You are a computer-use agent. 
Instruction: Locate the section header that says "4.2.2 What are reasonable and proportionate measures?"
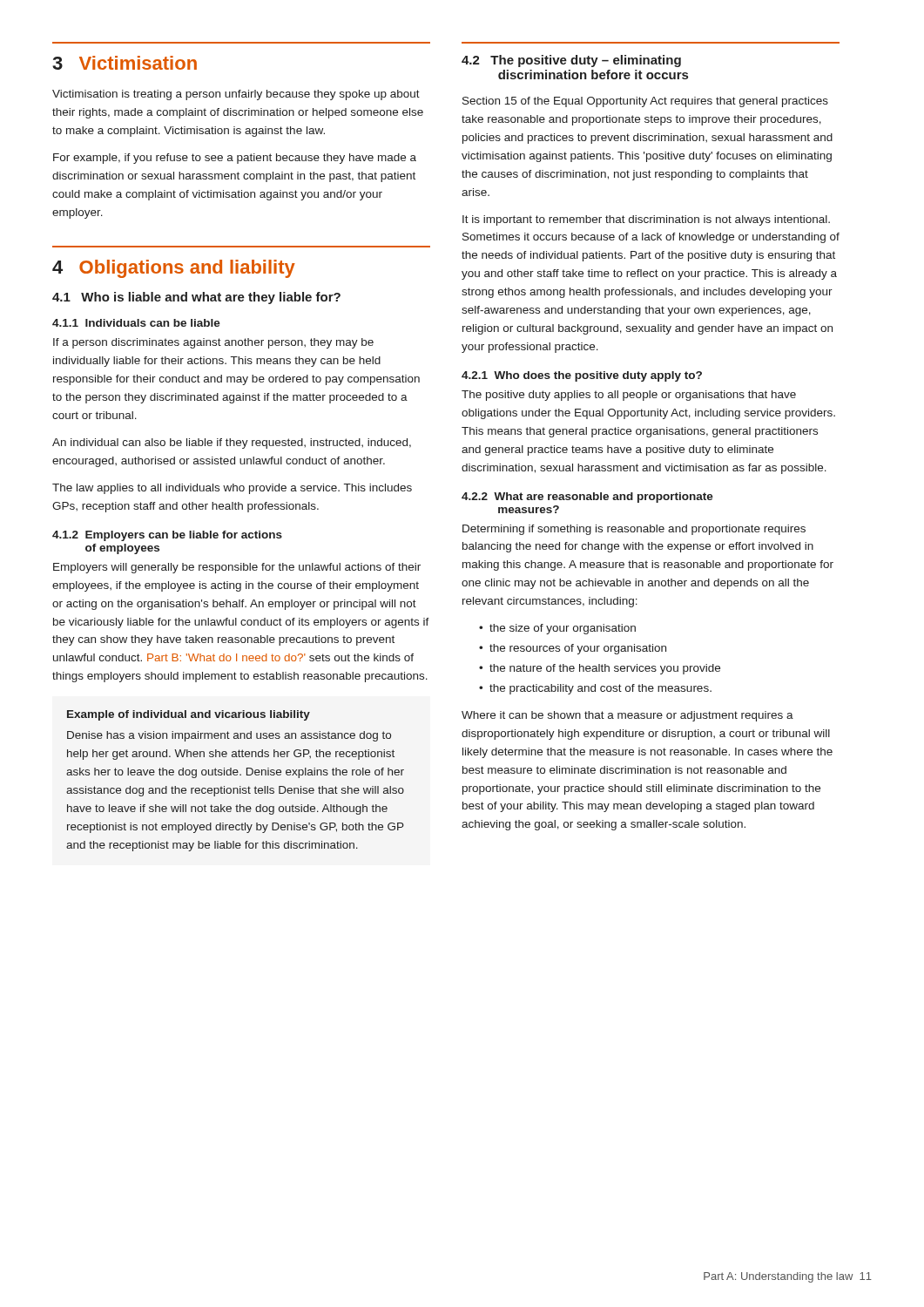click(x=651, y=502)
